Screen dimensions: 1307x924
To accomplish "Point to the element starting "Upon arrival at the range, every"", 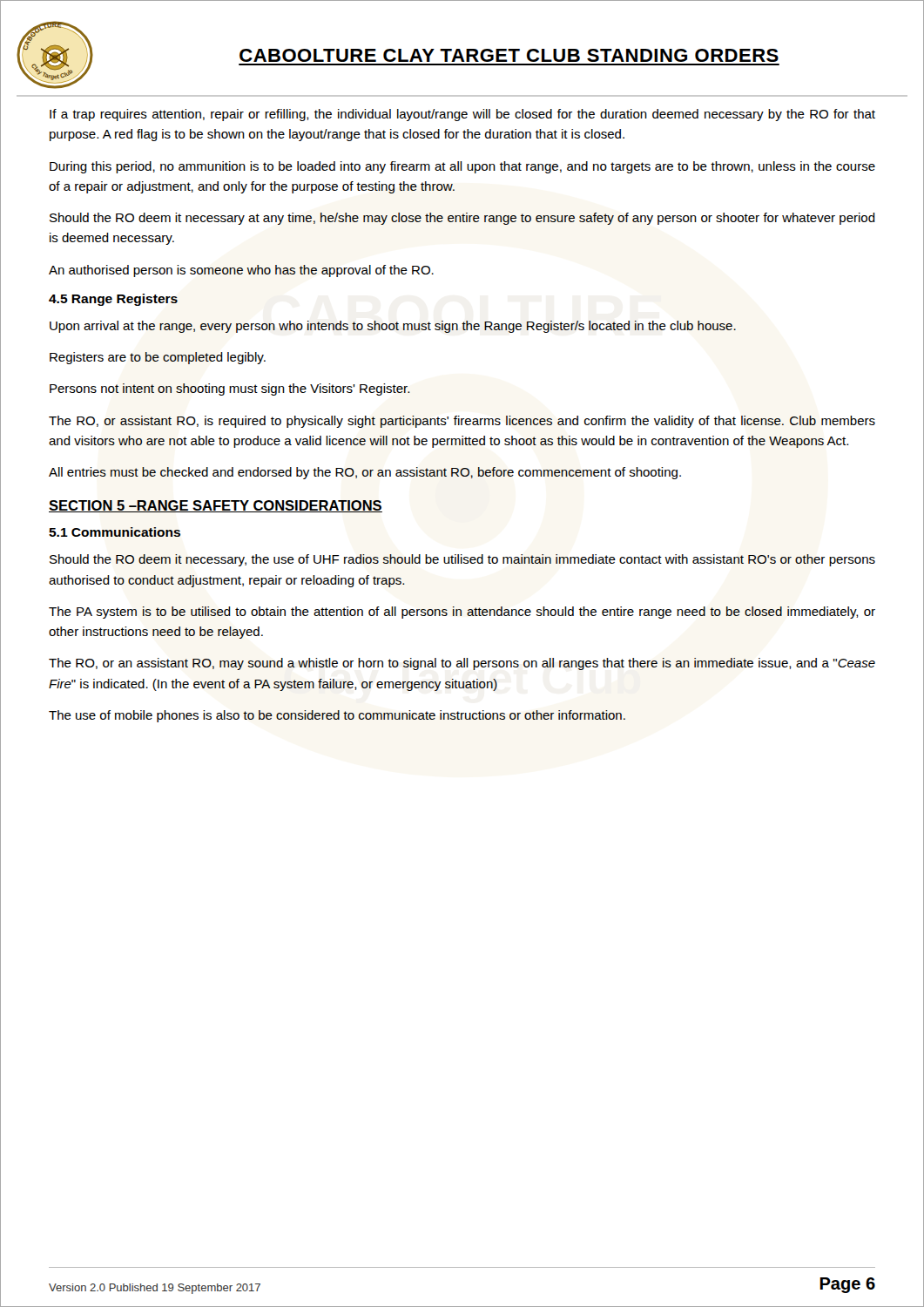I will click(x=393, y=325).
